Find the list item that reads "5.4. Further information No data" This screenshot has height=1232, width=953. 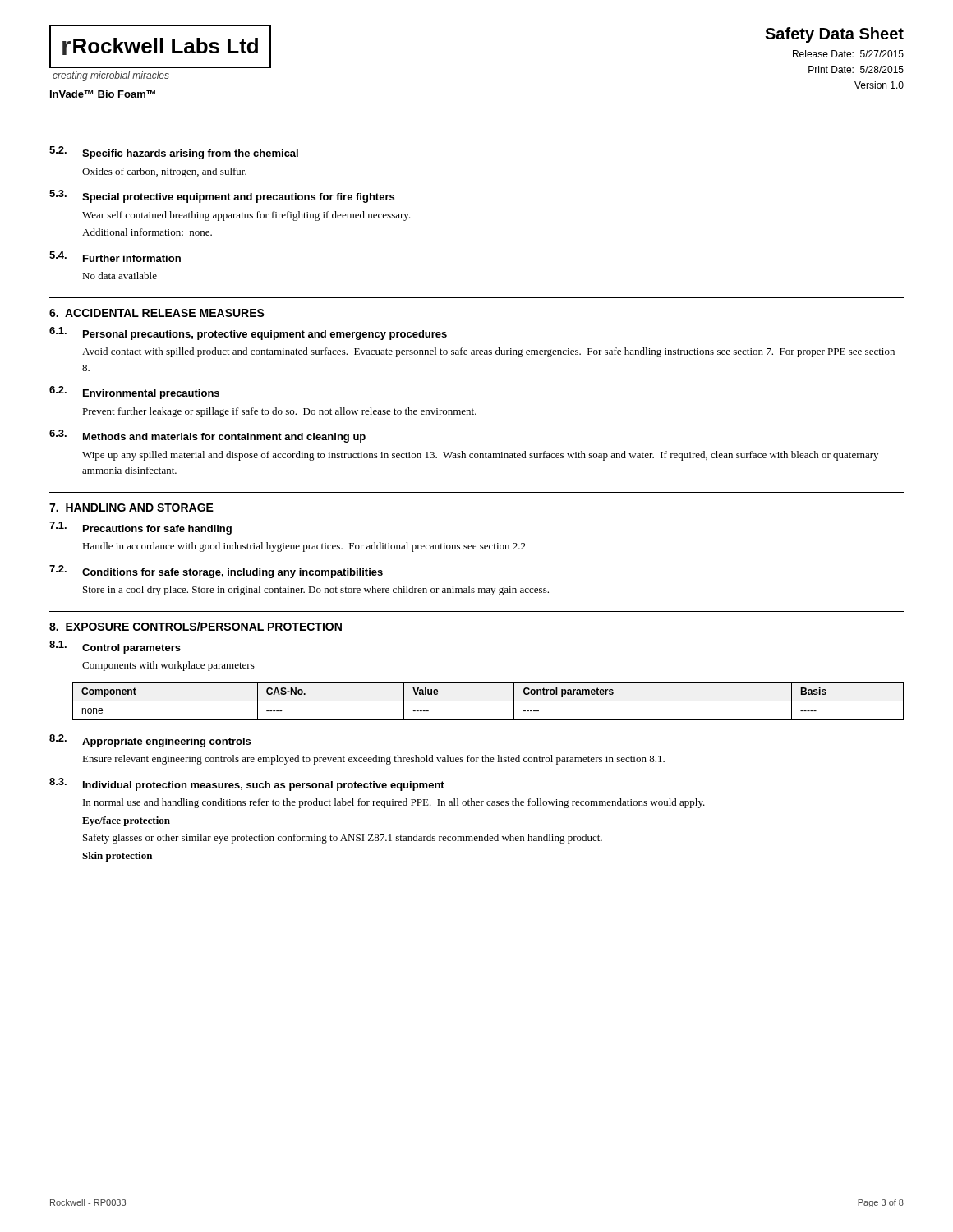coord(115,257)
